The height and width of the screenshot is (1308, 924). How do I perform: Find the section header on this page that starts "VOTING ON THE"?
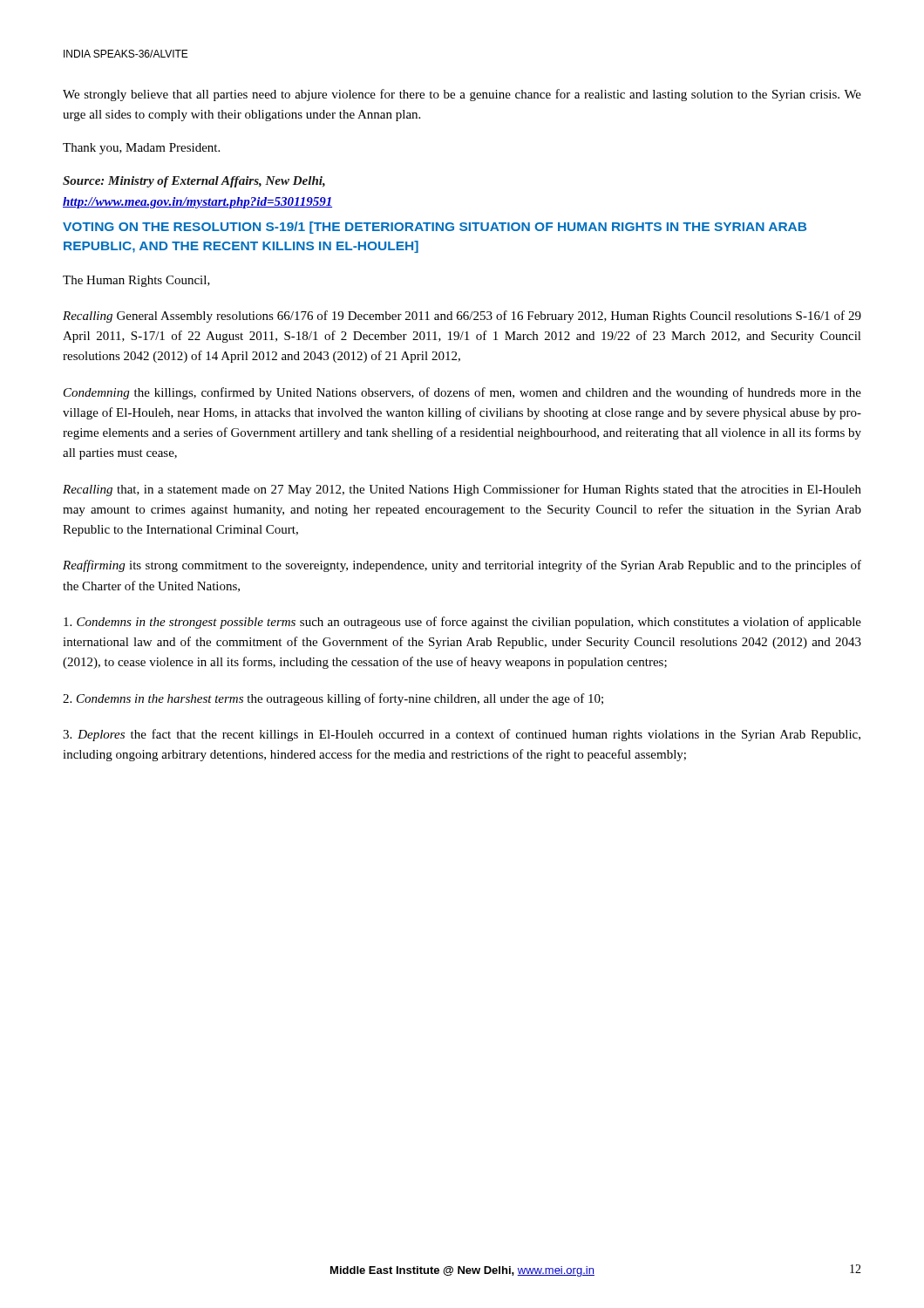(435, 236)
